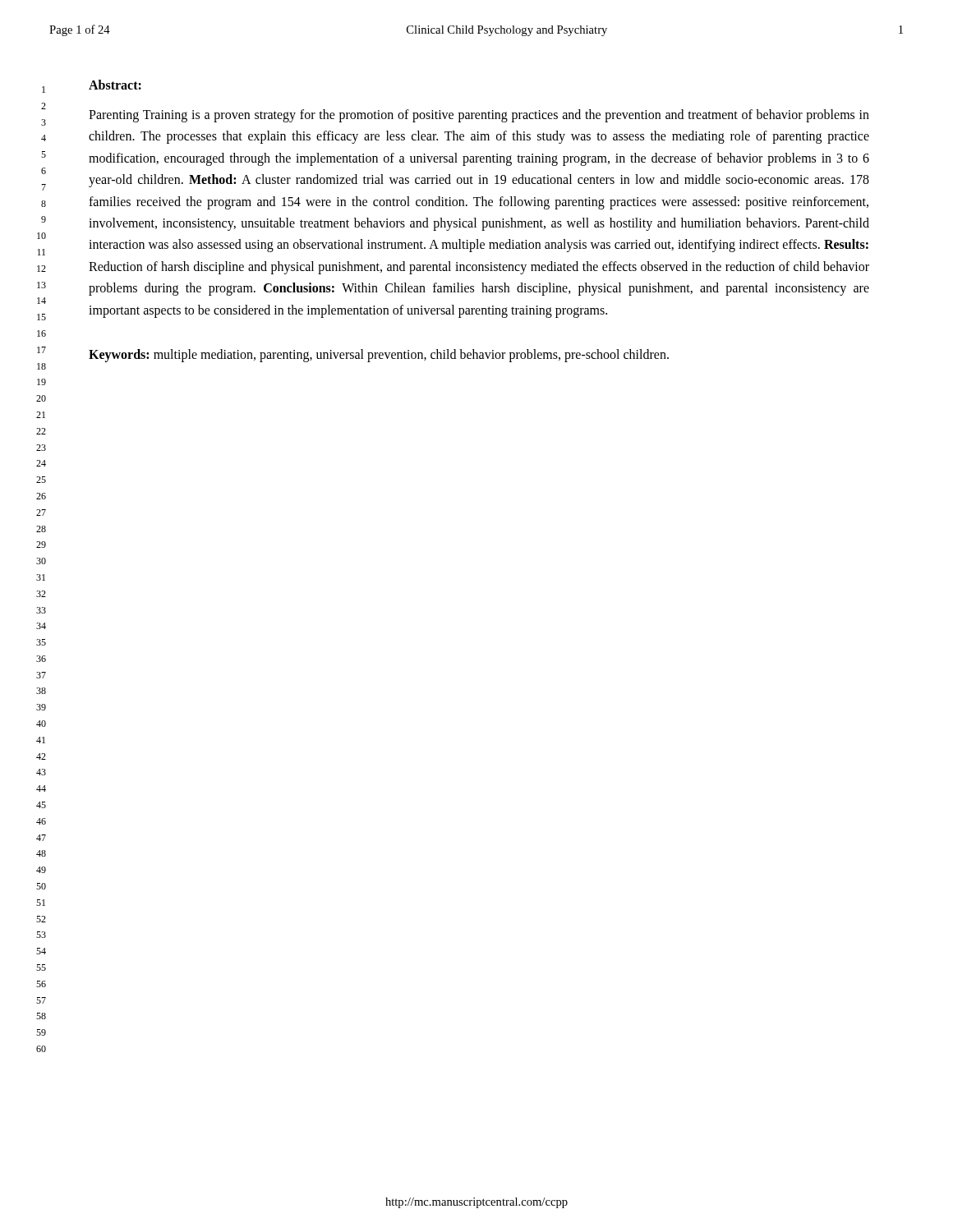Viewport: 953px width, 1232px height.
Task: Locate the element starting "Keywords: multiple mediation, parenting, universal prevention, child"
Action: point(379,354)
